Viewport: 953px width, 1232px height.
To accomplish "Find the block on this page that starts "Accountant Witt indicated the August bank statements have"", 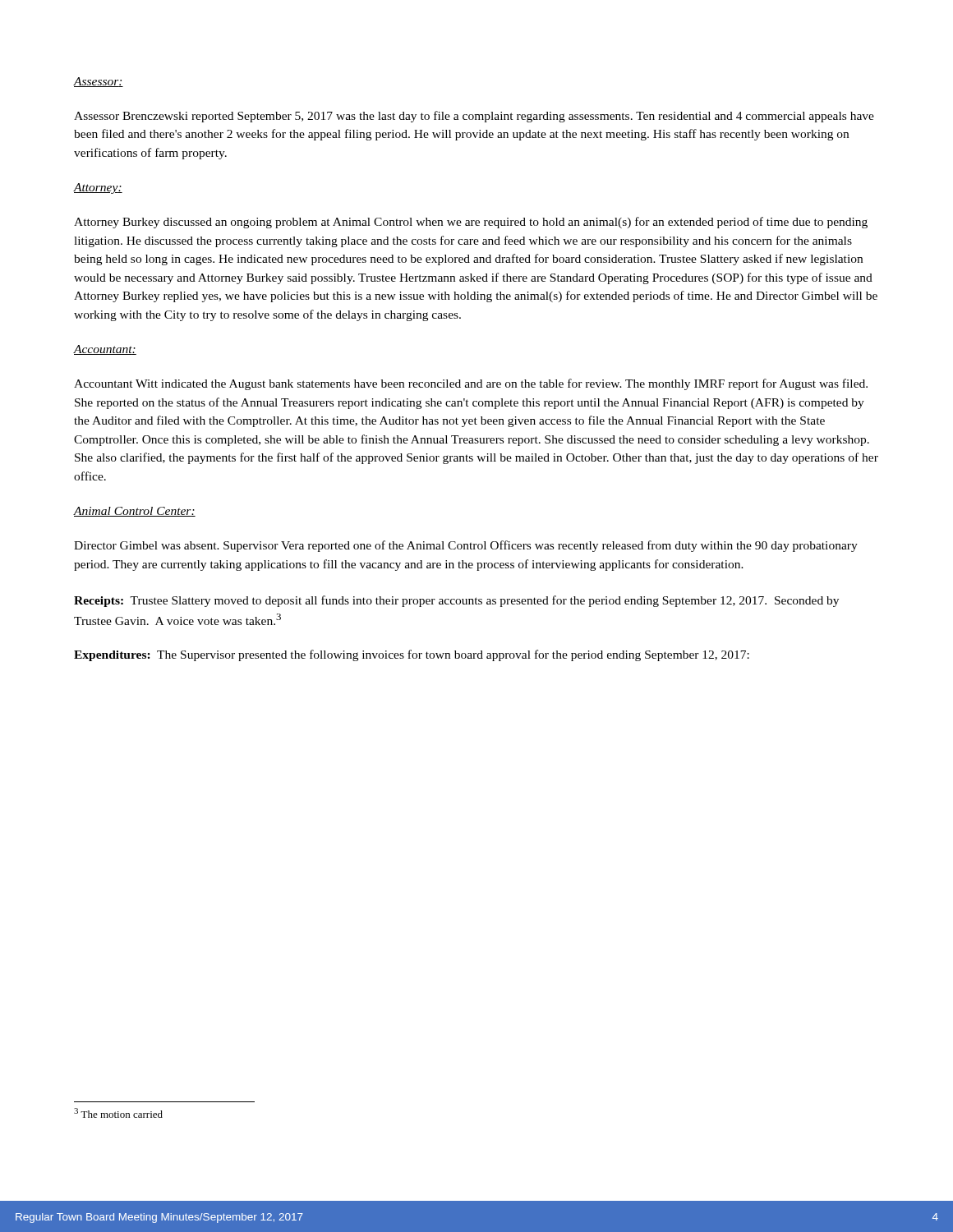I will (476, 430).
